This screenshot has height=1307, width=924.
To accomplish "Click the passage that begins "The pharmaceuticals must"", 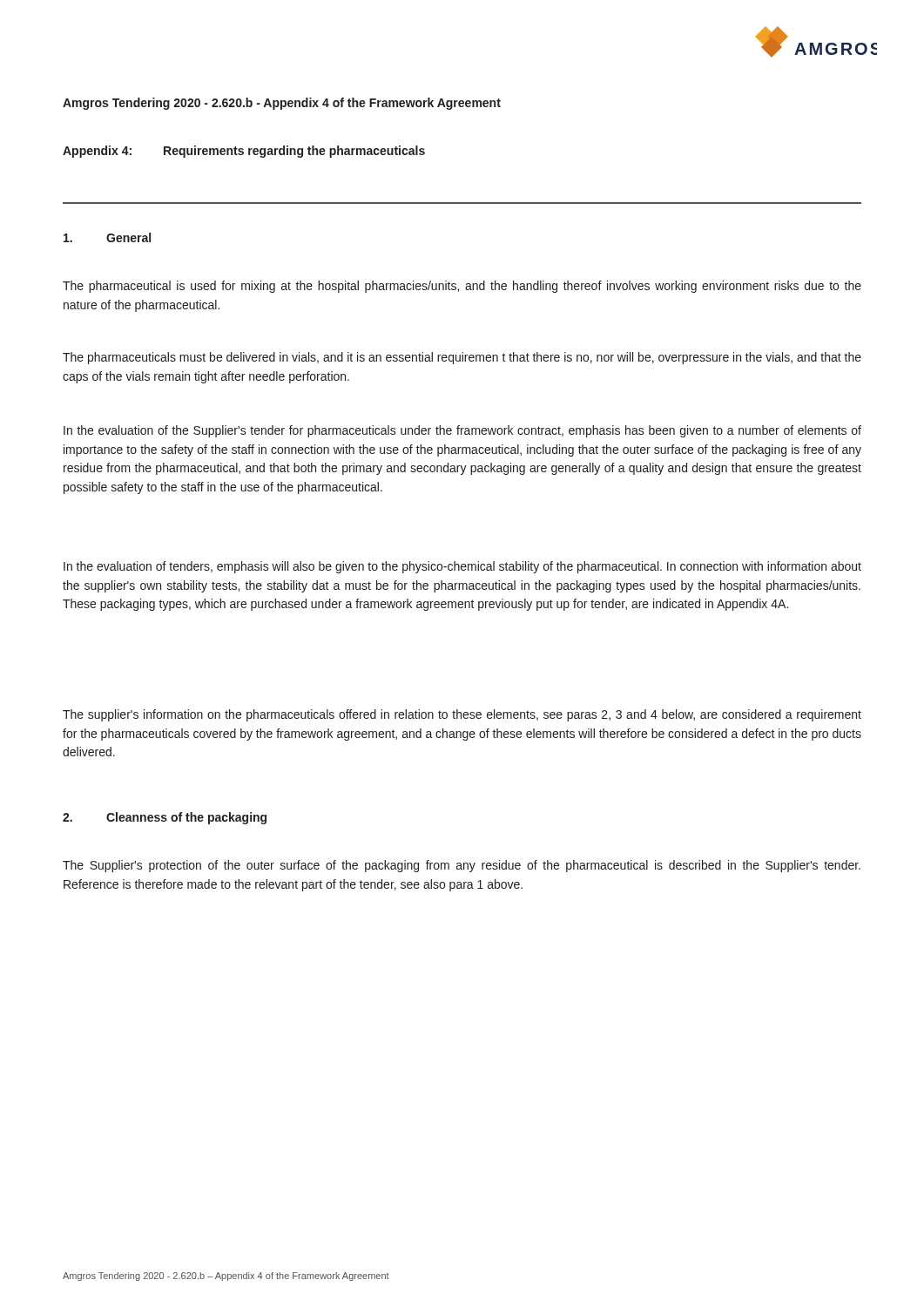I will [x=462, y=367].
